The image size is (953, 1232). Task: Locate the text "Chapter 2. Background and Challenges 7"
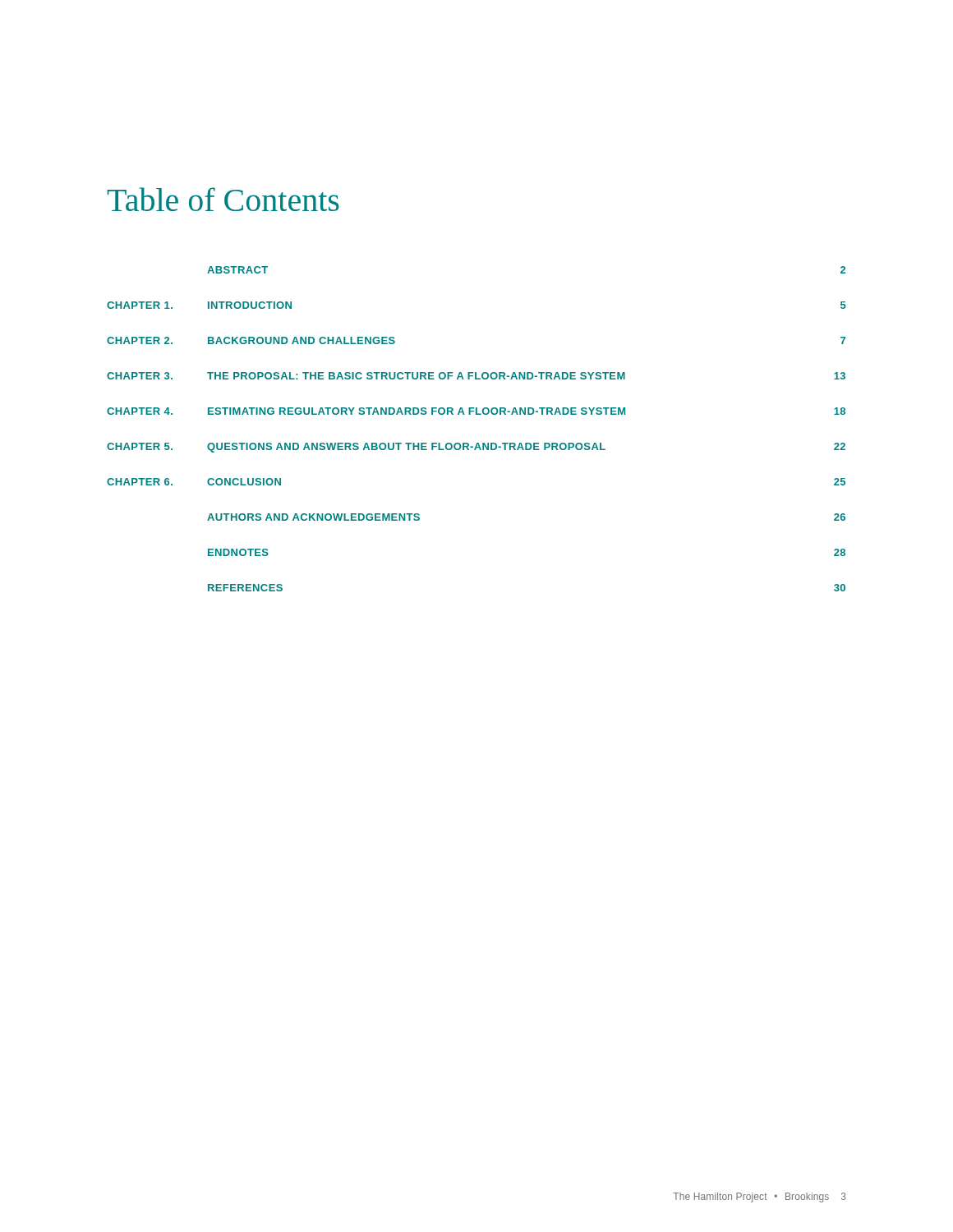(x=142, y=340)
